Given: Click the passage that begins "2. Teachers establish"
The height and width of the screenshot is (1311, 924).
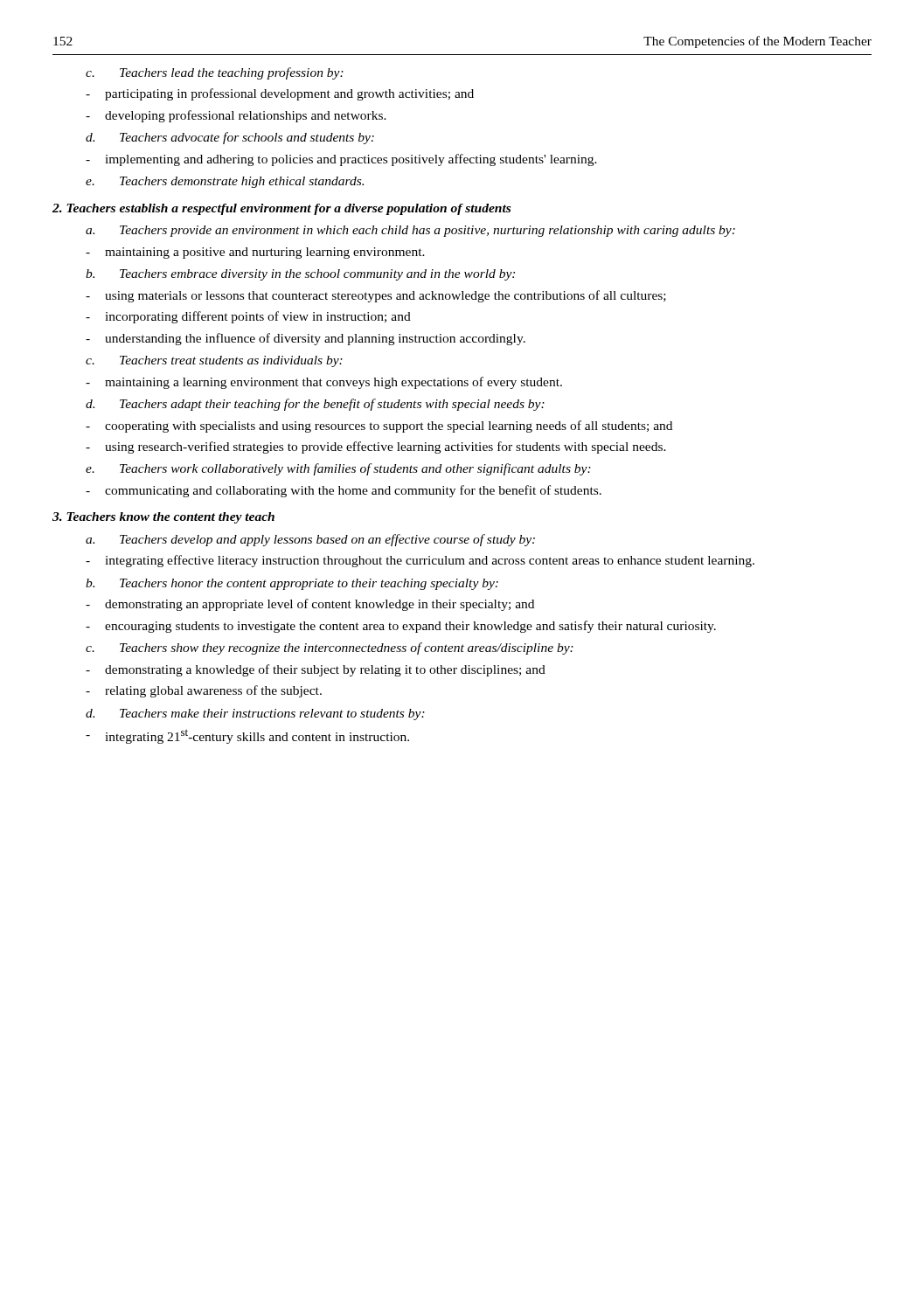Looking at the screenshot, I should click(282, 207).
